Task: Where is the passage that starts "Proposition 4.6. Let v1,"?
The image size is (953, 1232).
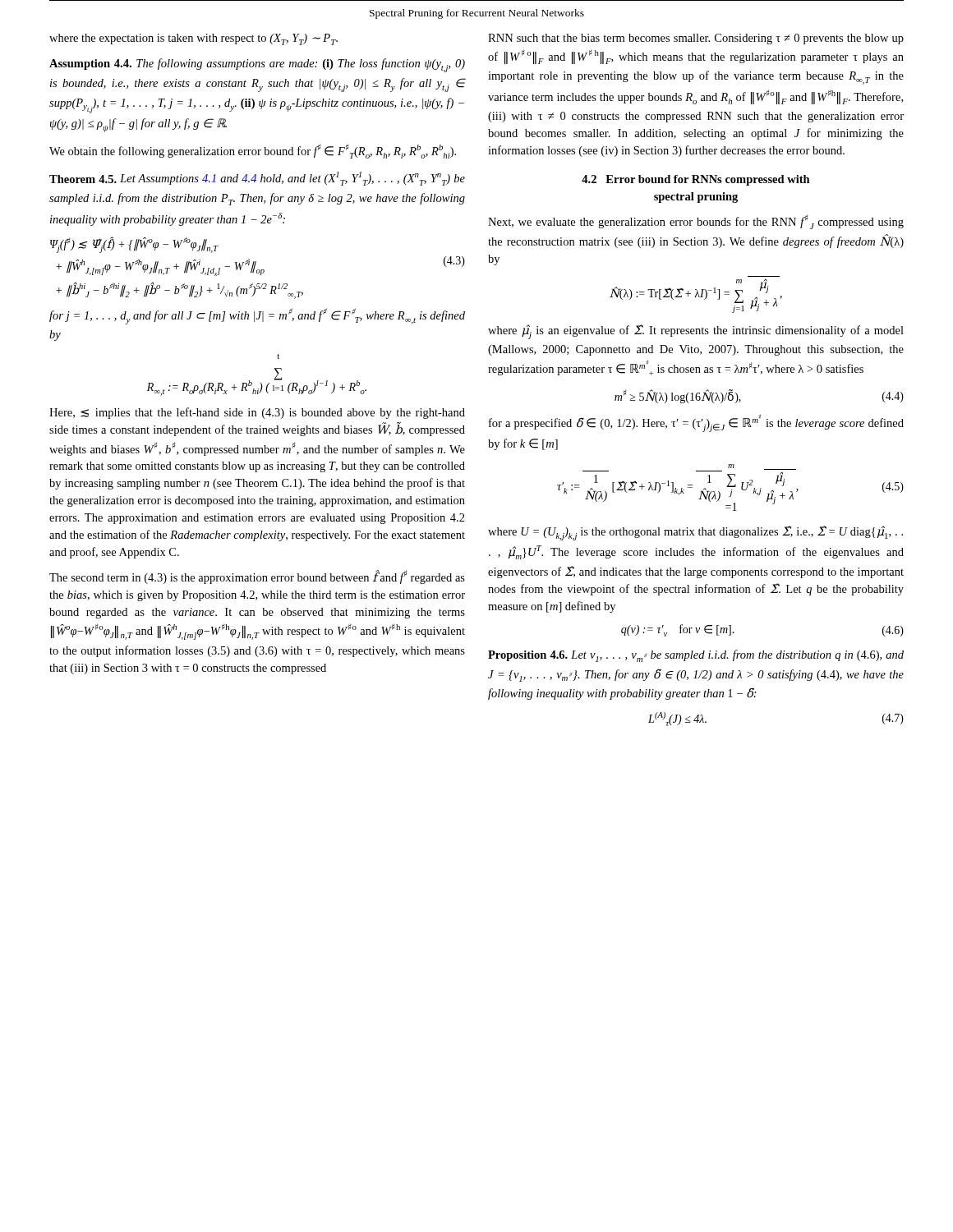Action: pyautogui.click(x=696, y=674)
